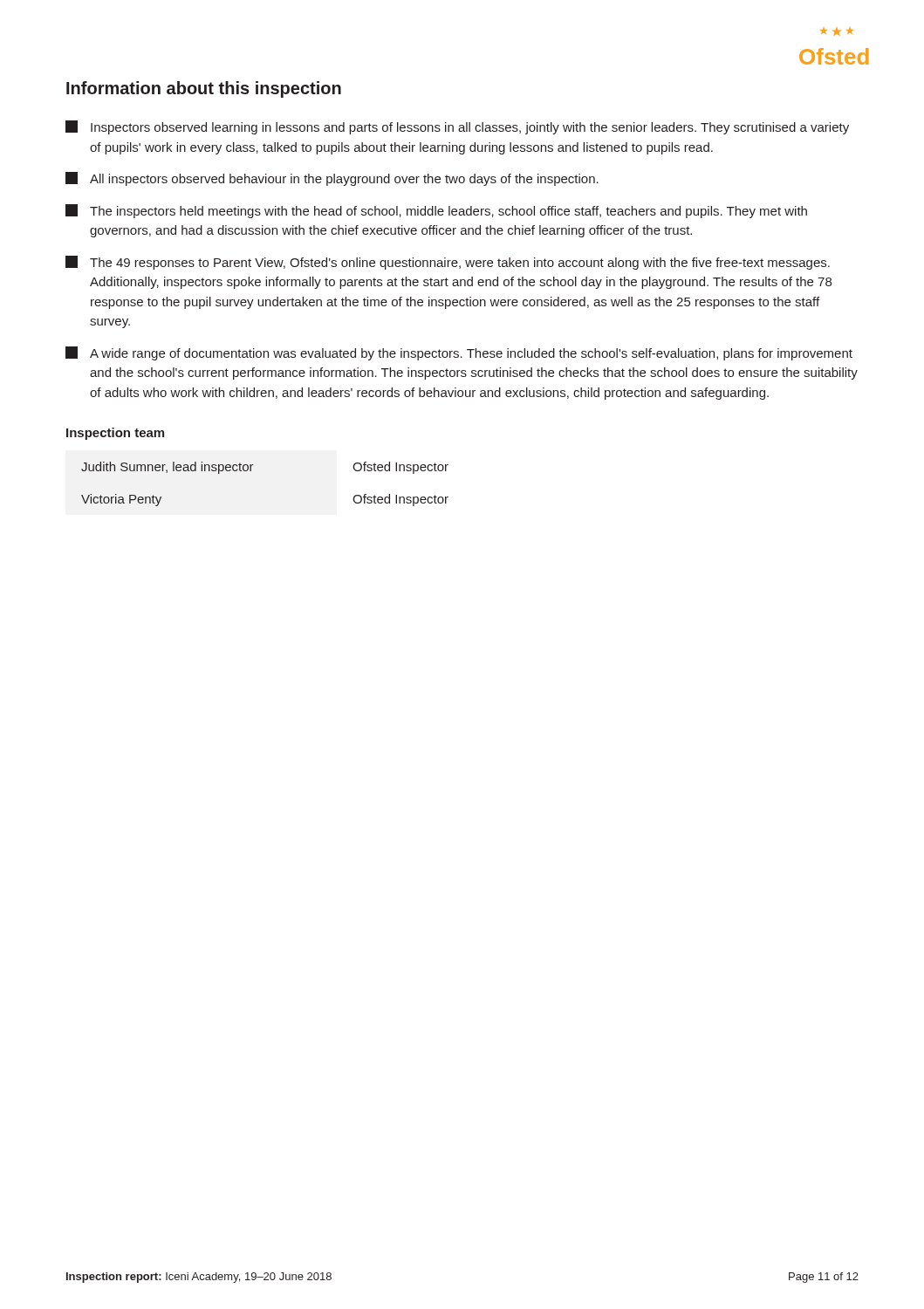Locate the table with the text "Judith Sumner, lead inspector"

[462, 483]
